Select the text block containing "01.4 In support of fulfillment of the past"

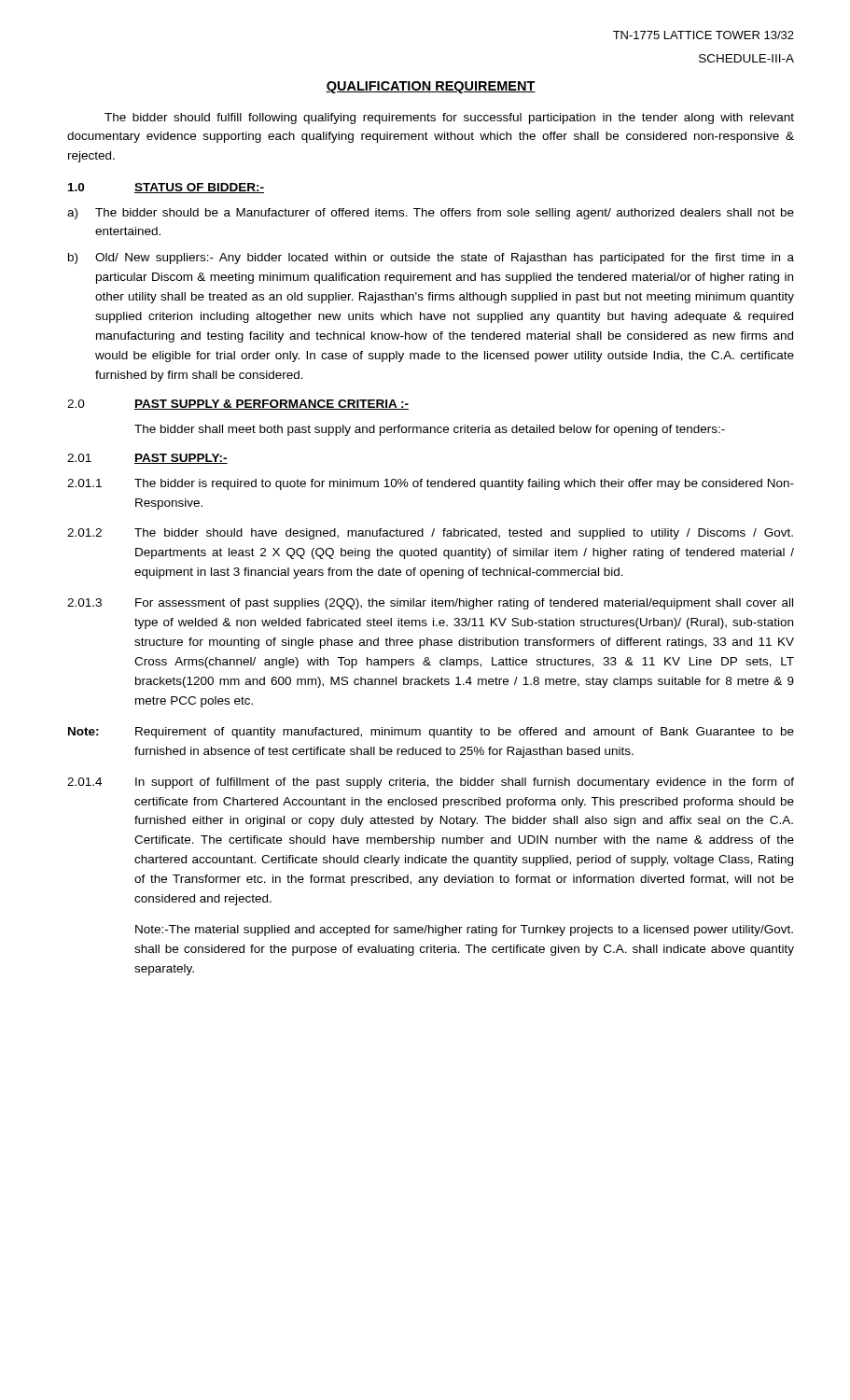pyautogui.click(x=431, y=841)
